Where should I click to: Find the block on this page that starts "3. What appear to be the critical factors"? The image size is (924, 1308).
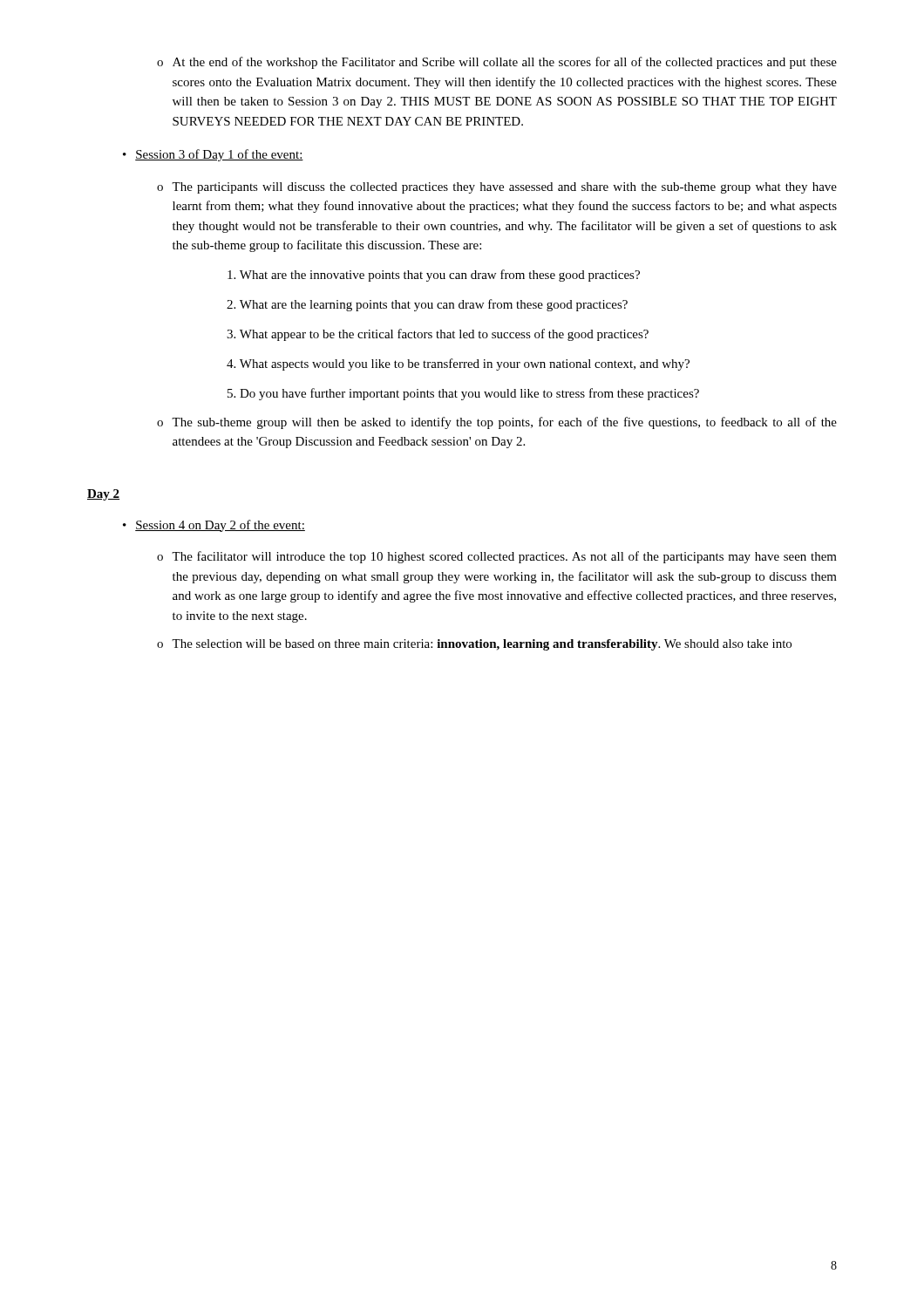pos(438,334)
